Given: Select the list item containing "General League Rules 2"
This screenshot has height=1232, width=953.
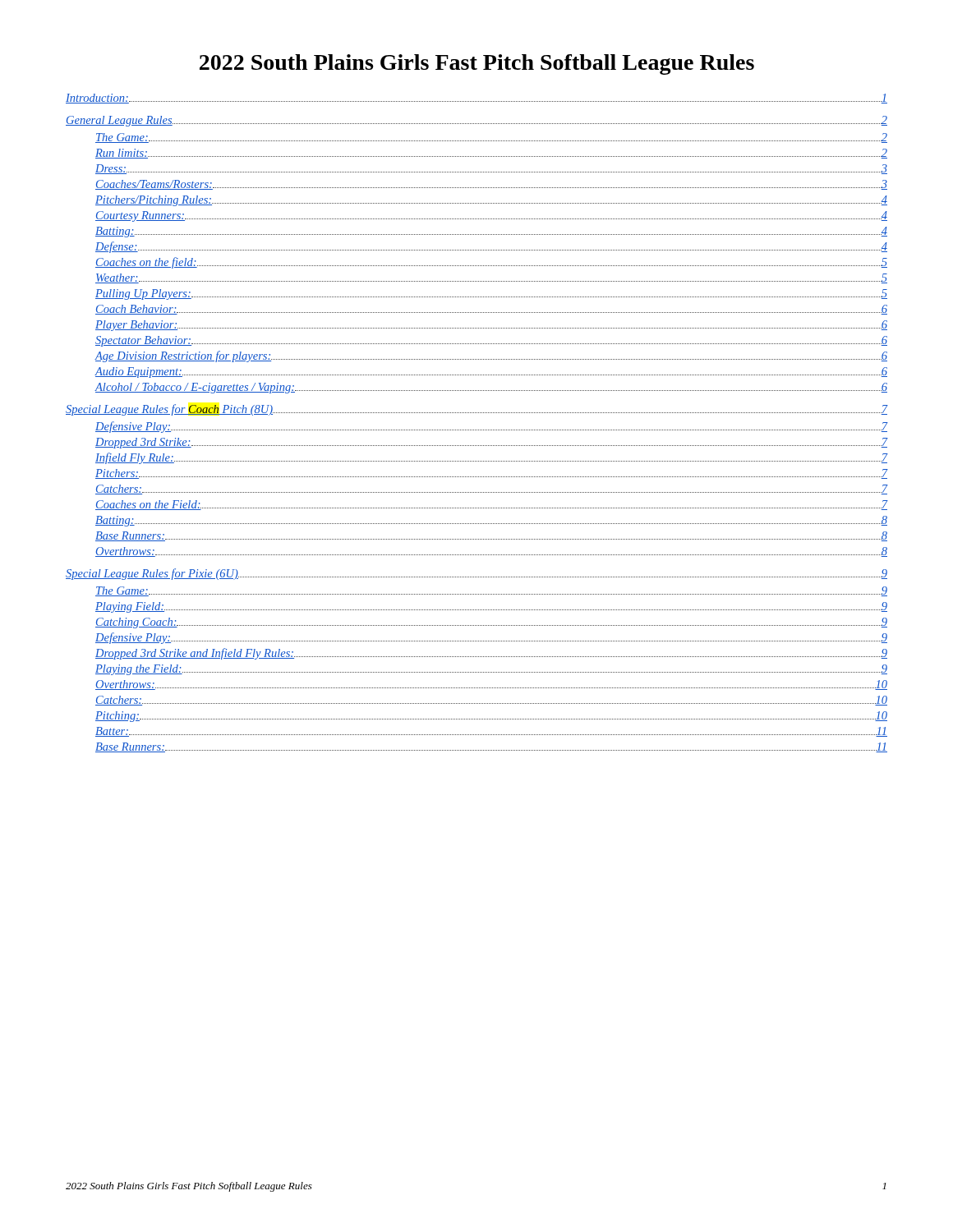Looking at the screenshot, I should pyautogui.click(x=476, y=120).
